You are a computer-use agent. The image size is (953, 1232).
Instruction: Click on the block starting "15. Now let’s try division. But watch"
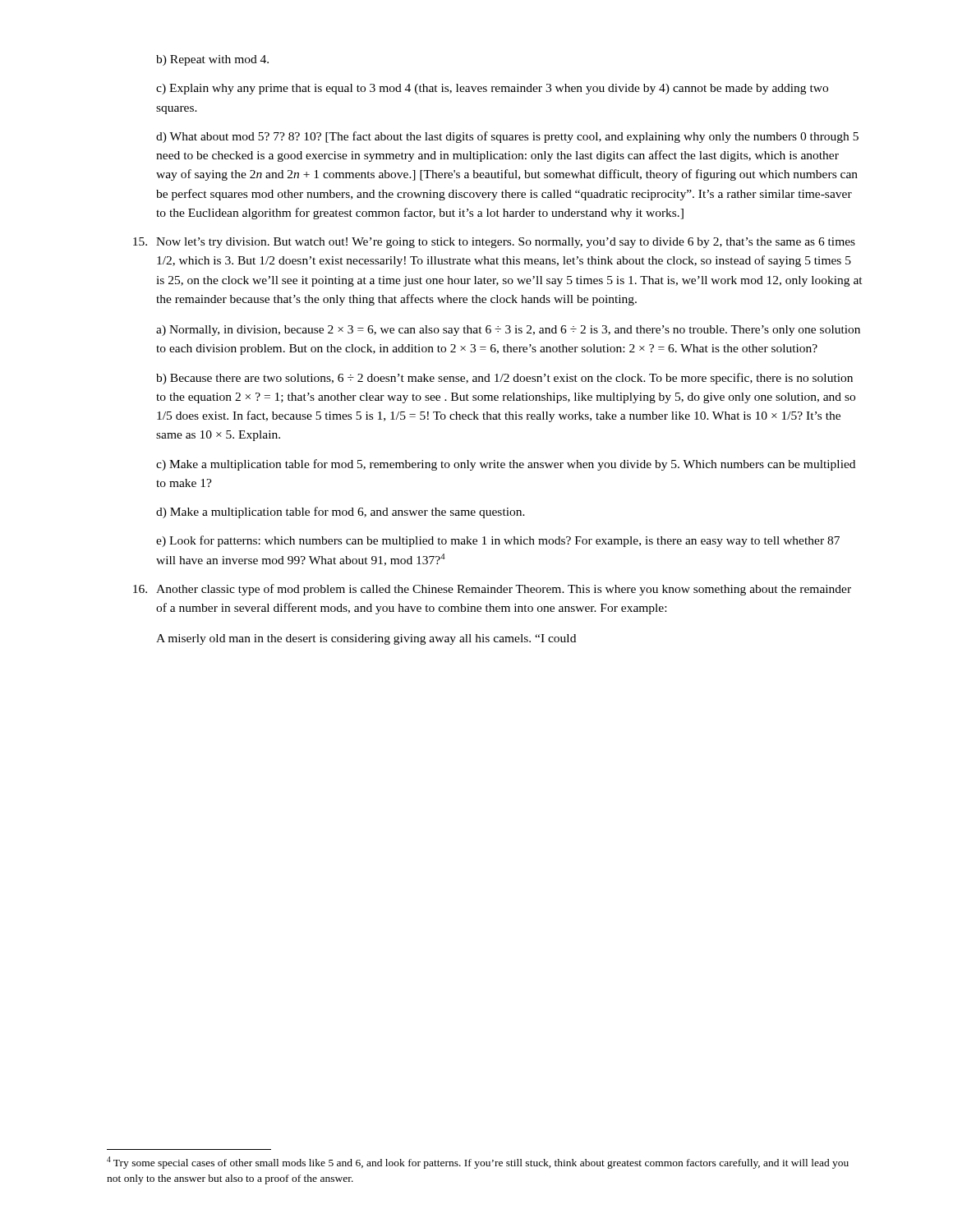point(485,270)
